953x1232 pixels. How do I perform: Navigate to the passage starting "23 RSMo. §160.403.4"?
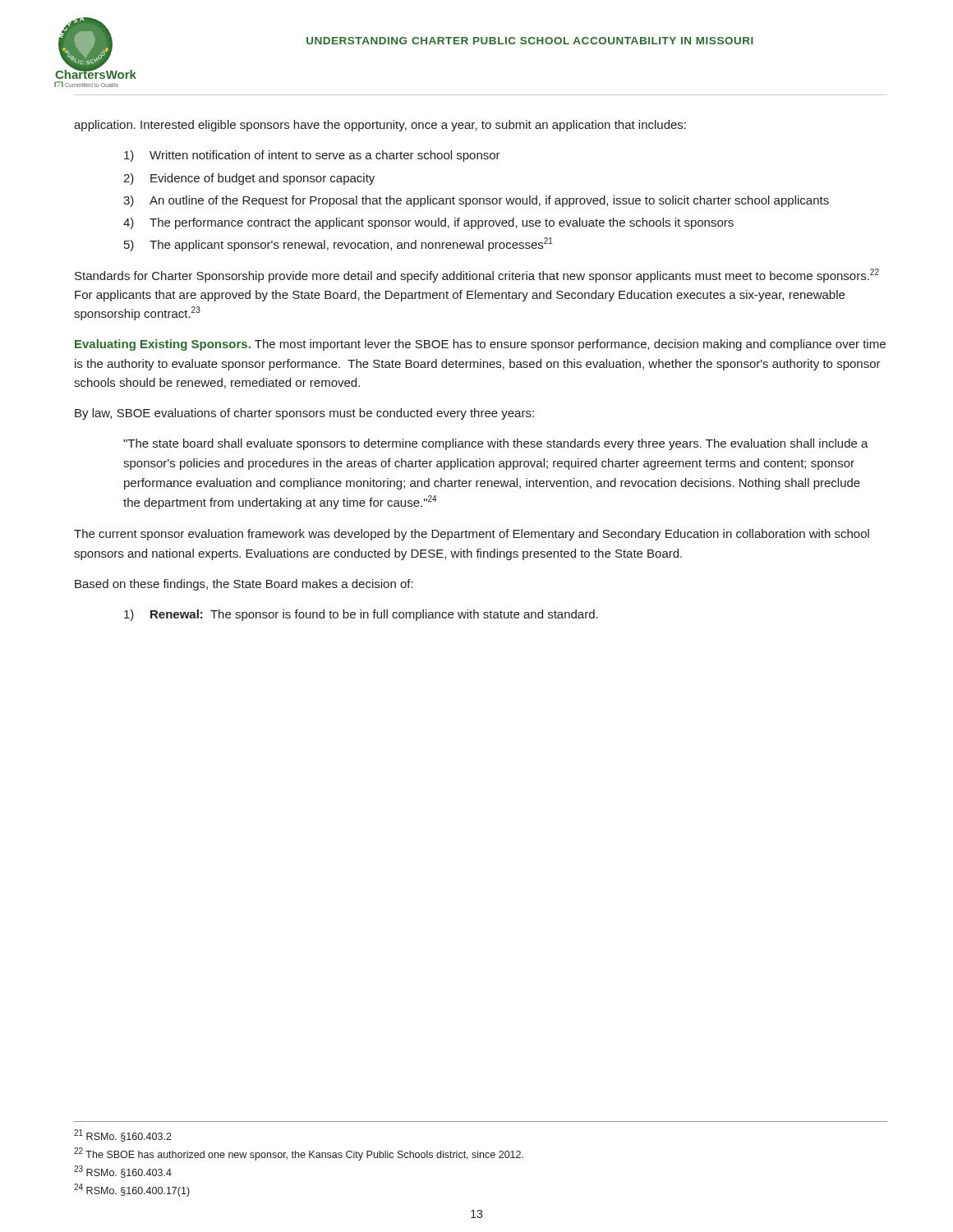tap(123, 1172)
